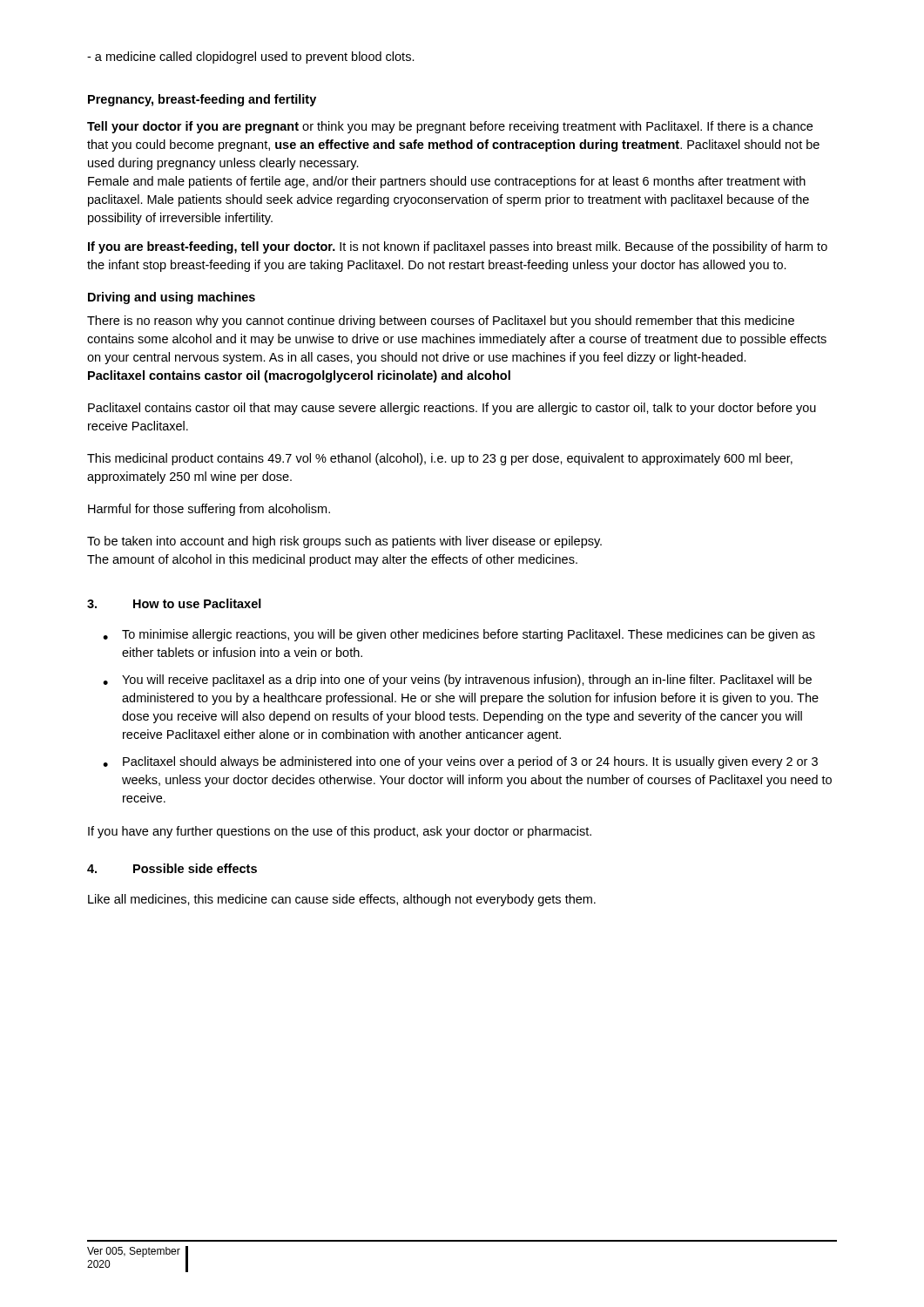Locate the block of text that opens with "There is no reason why you"
Viewport: 924px width, 1307px height.
click(457, 348)
